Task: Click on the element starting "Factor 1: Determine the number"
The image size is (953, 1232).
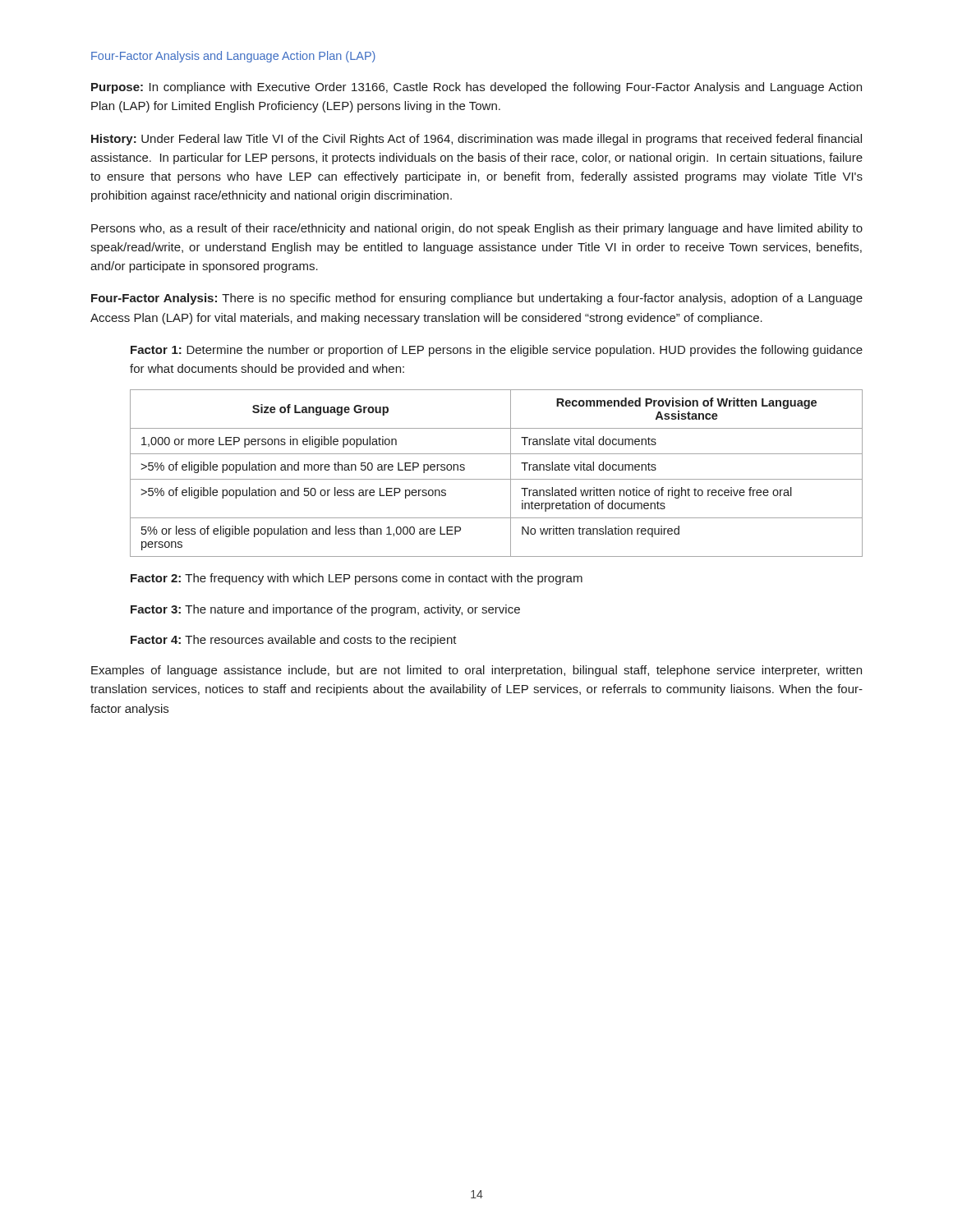Action: pyautogui.click(x=496, y=359)
